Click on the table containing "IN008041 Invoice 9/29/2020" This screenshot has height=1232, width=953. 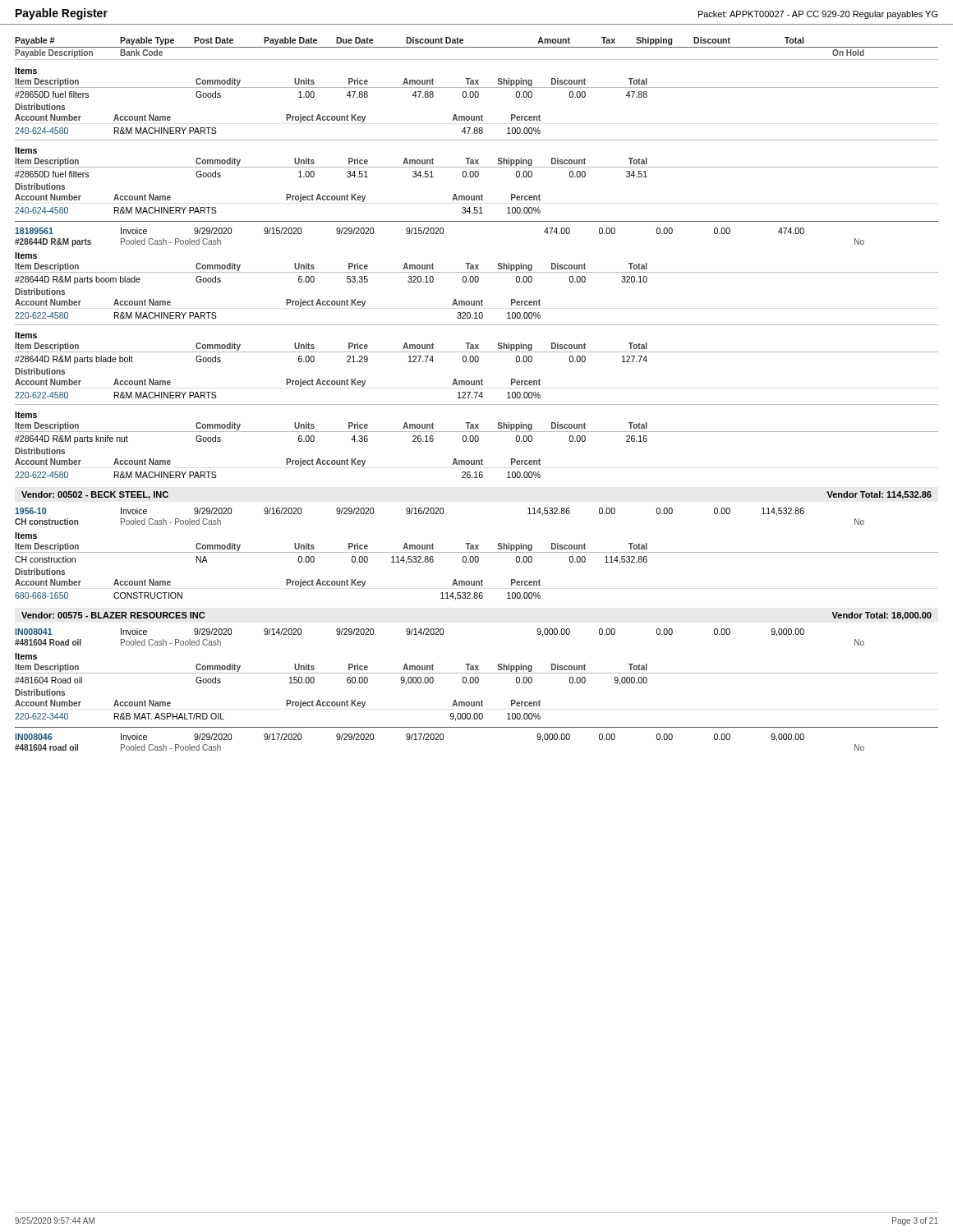point(476,689)
